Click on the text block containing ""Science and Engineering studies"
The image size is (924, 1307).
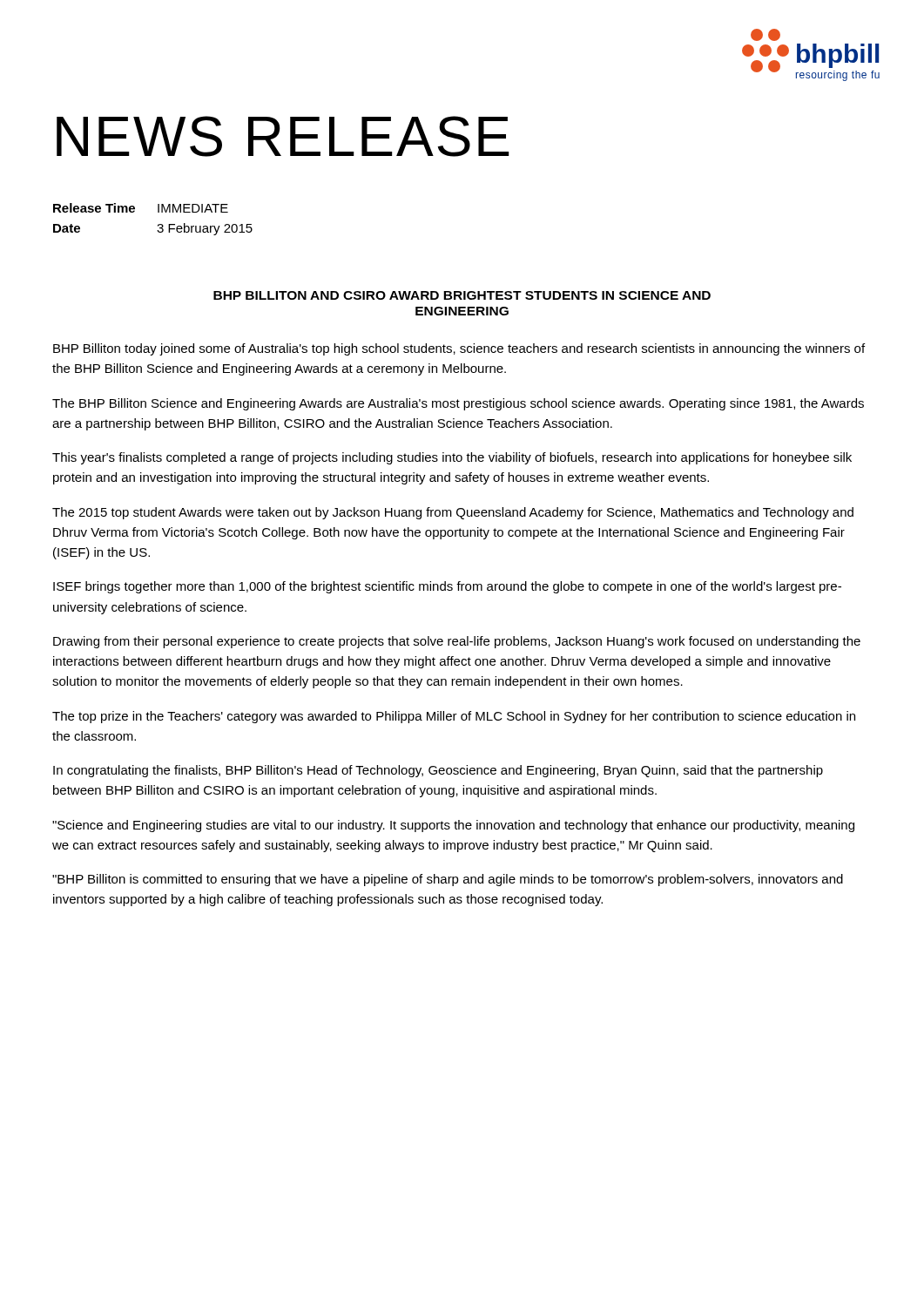(454, 834)
